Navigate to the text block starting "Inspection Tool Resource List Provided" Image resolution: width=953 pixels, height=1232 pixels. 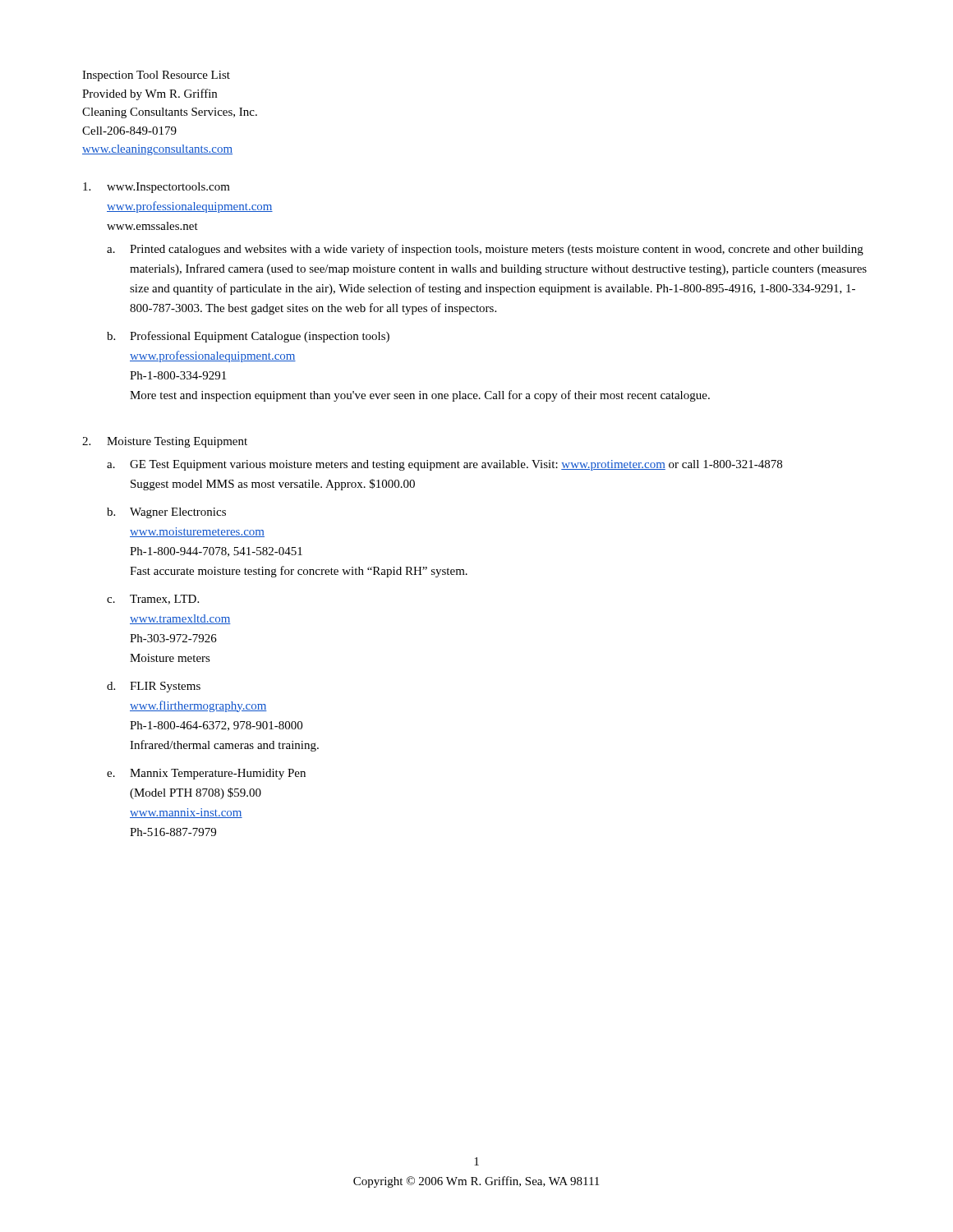coord(170,112)
